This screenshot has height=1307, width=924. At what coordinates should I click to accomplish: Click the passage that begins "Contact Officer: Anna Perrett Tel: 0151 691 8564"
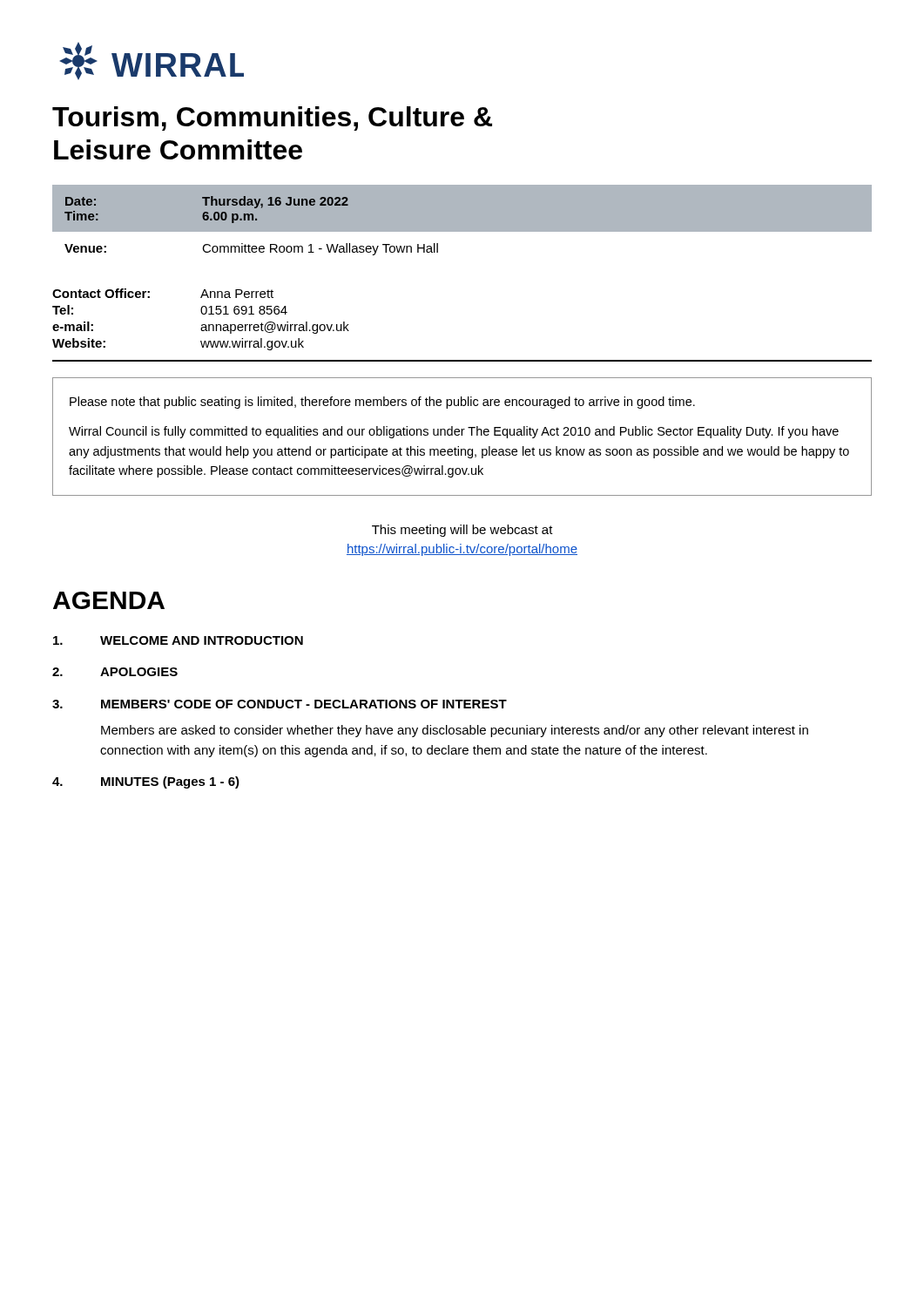coord(201,318)
